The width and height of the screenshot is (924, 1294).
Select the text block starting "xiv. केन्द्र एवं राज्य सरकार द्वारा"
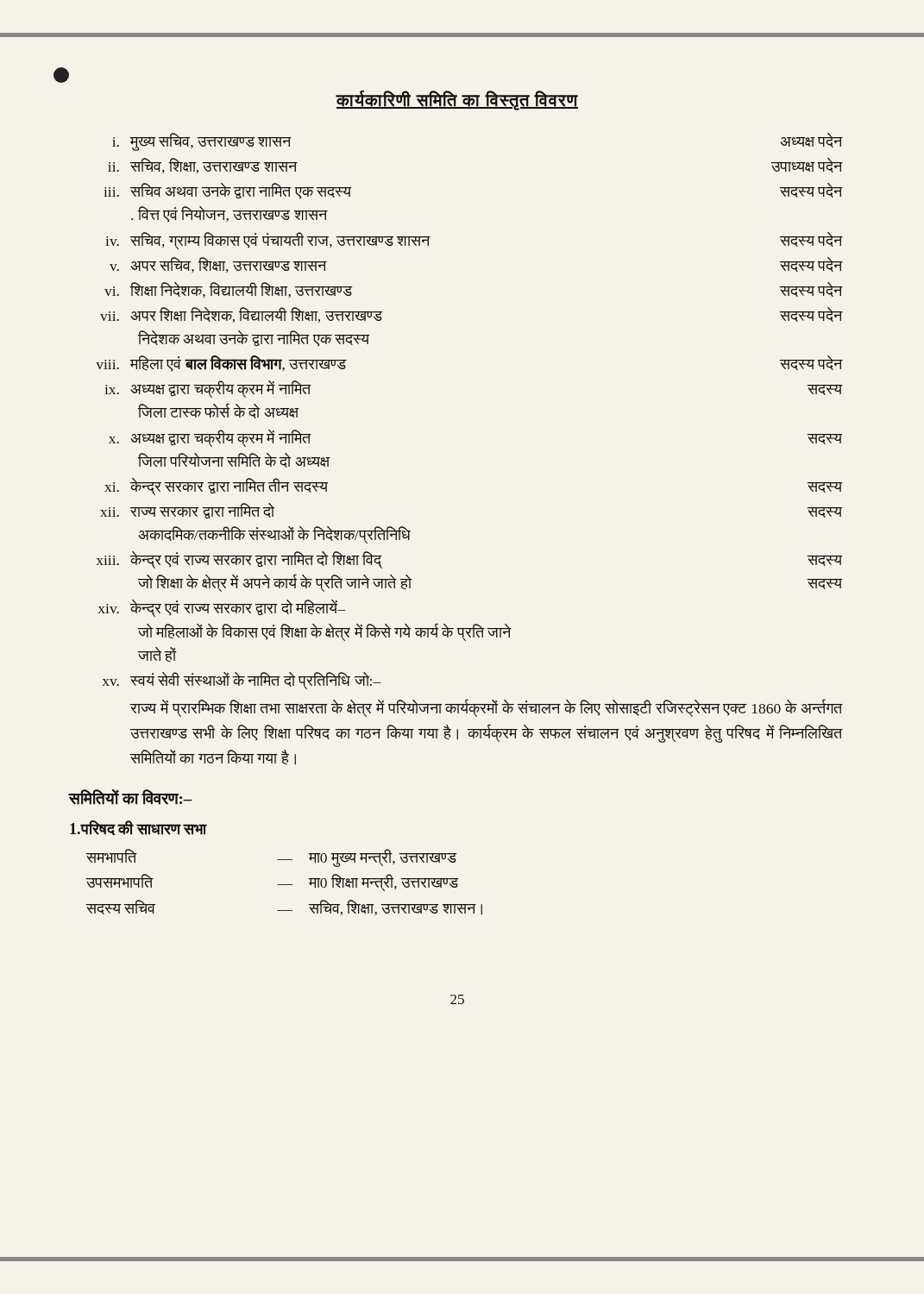(x=457, y=632)
